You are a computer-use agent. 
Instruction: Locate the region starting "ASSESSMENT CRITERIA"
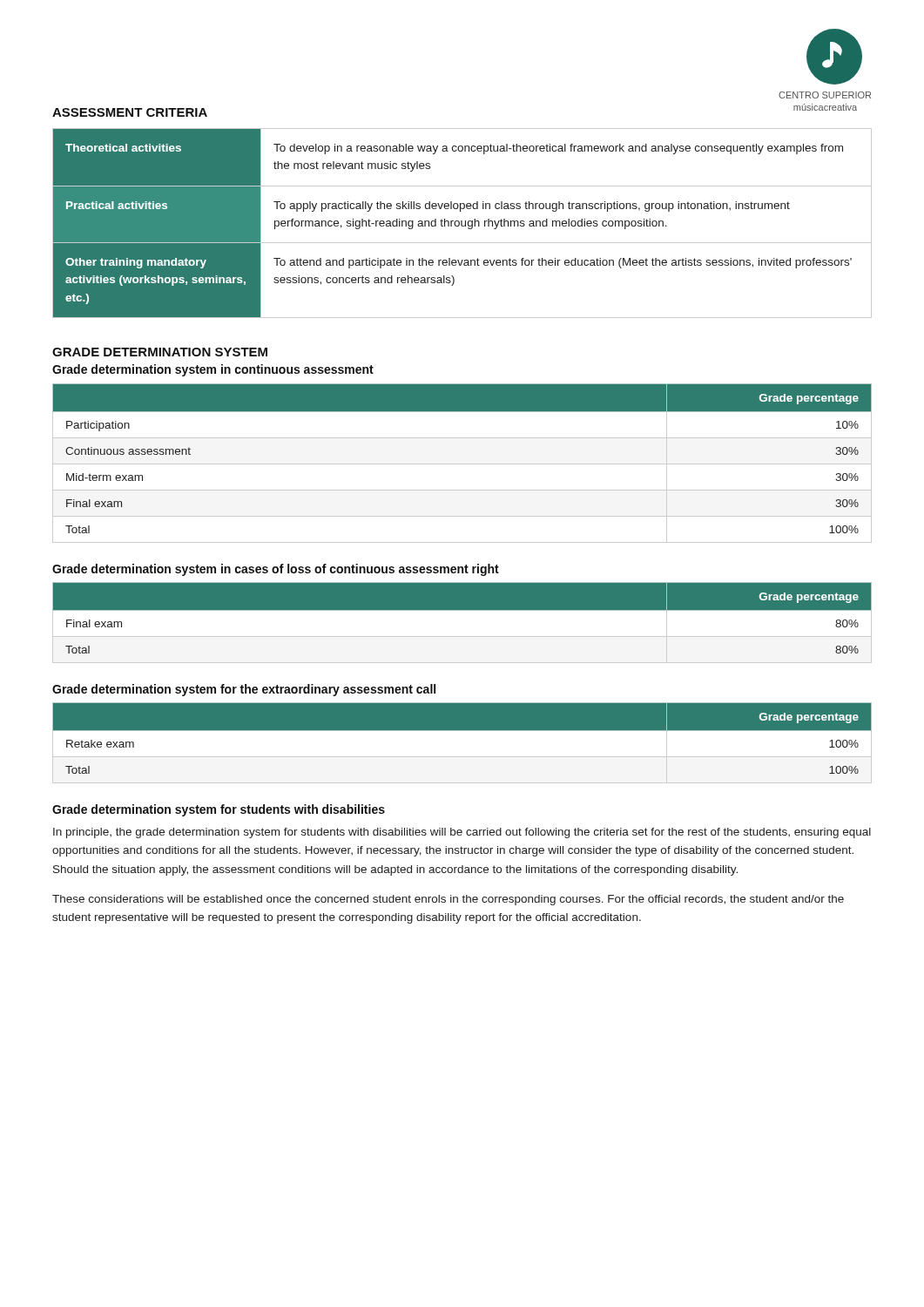(130, 112)
